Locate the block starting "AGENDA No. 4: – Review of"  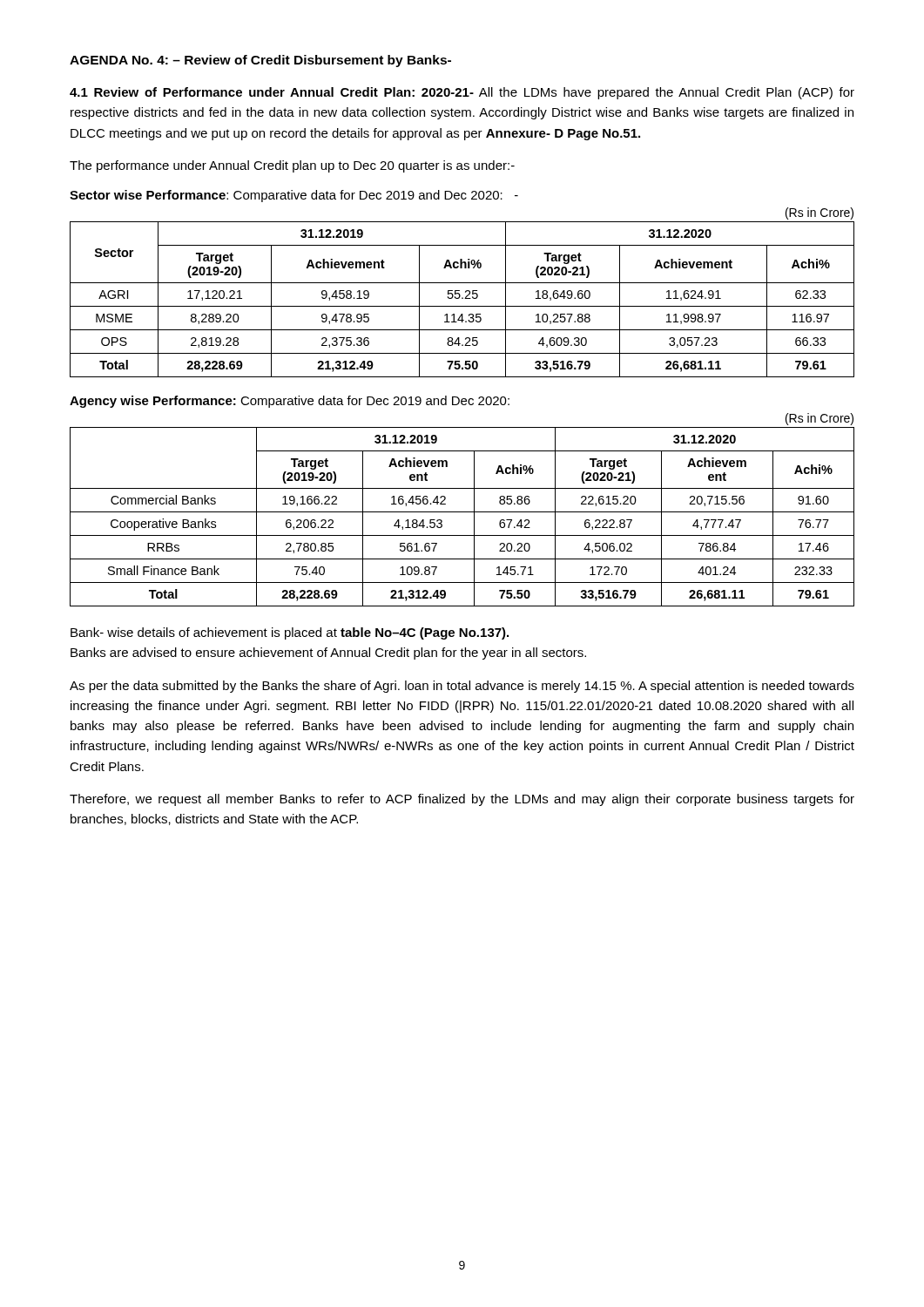261,60
